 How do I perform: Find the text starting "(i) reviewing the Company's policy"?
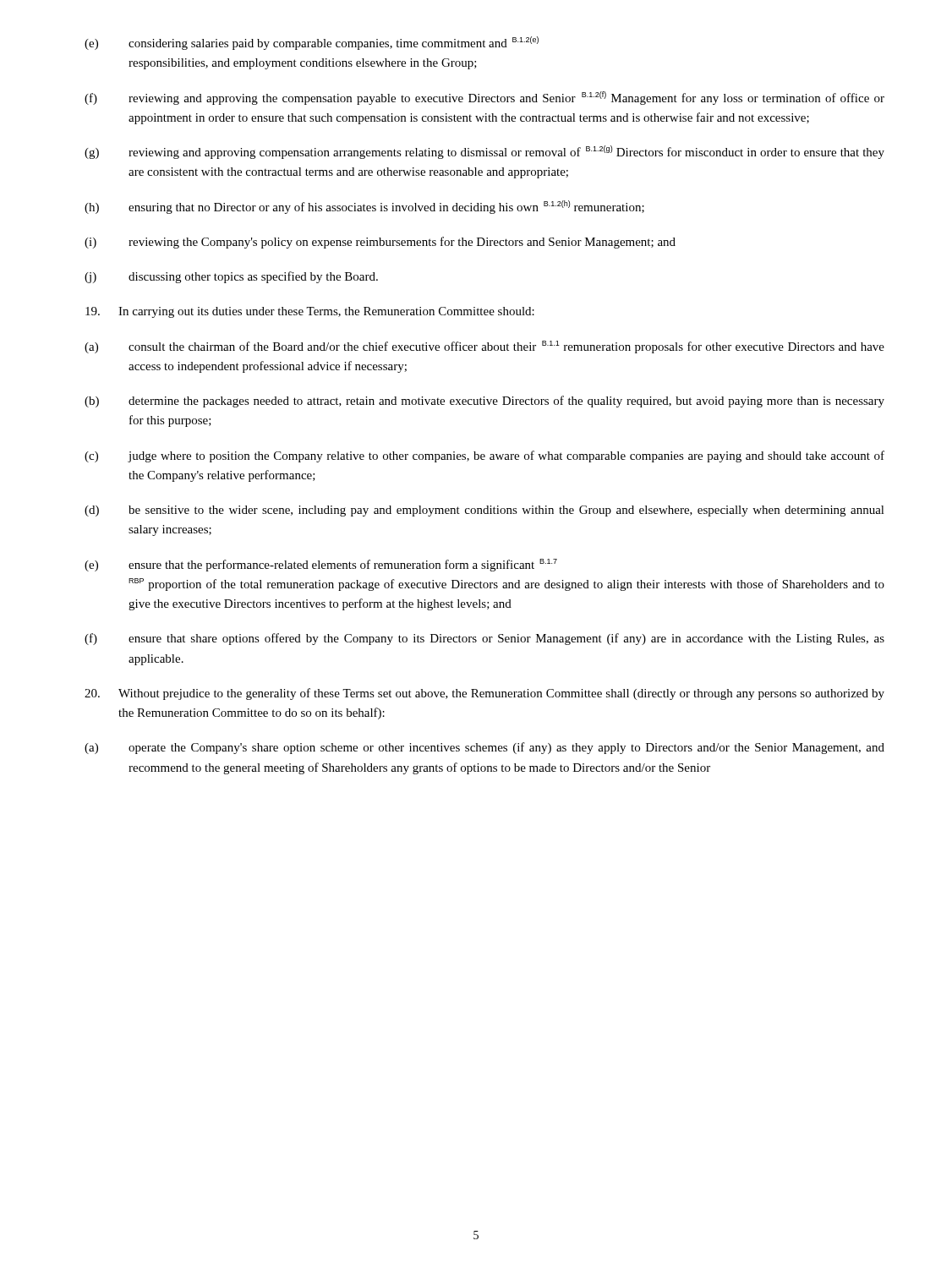(484, 242)
